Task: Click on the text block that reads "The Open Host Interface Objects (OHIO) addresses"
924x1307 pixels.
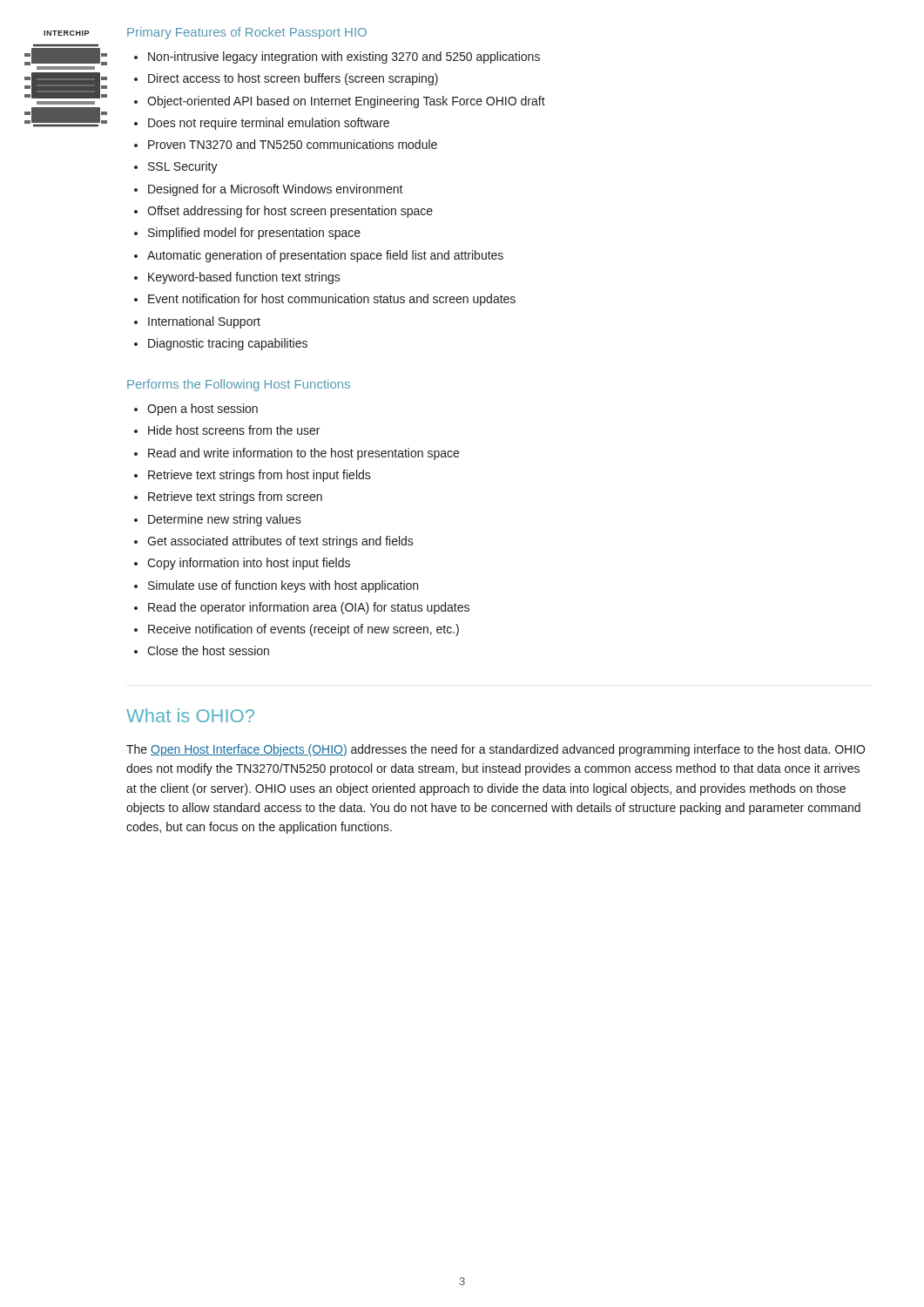Action: (499, 788)
